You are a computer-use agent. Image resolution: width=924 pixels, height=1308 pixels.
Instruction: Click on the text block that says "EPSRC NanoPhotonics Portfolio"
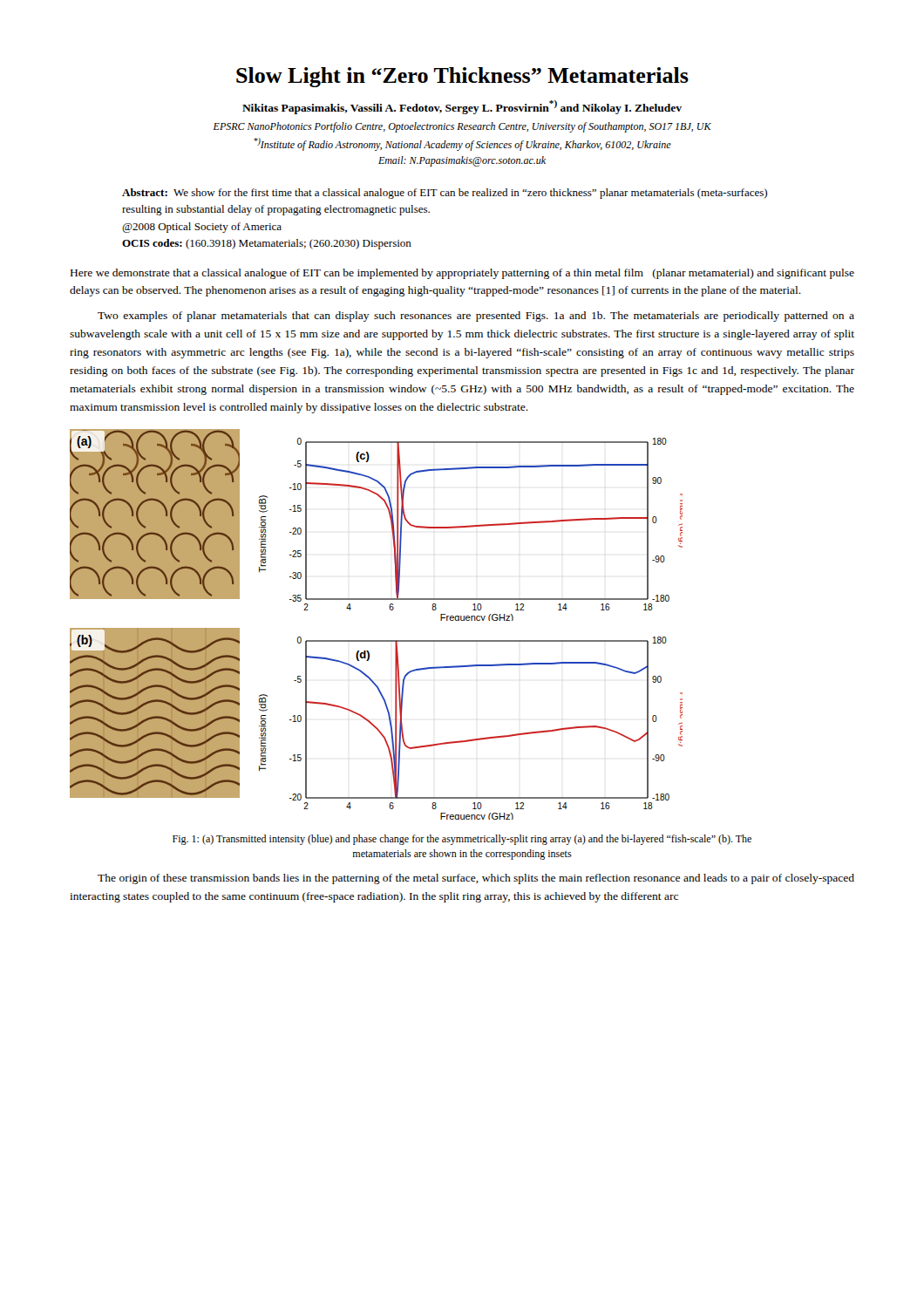[462, 143]
